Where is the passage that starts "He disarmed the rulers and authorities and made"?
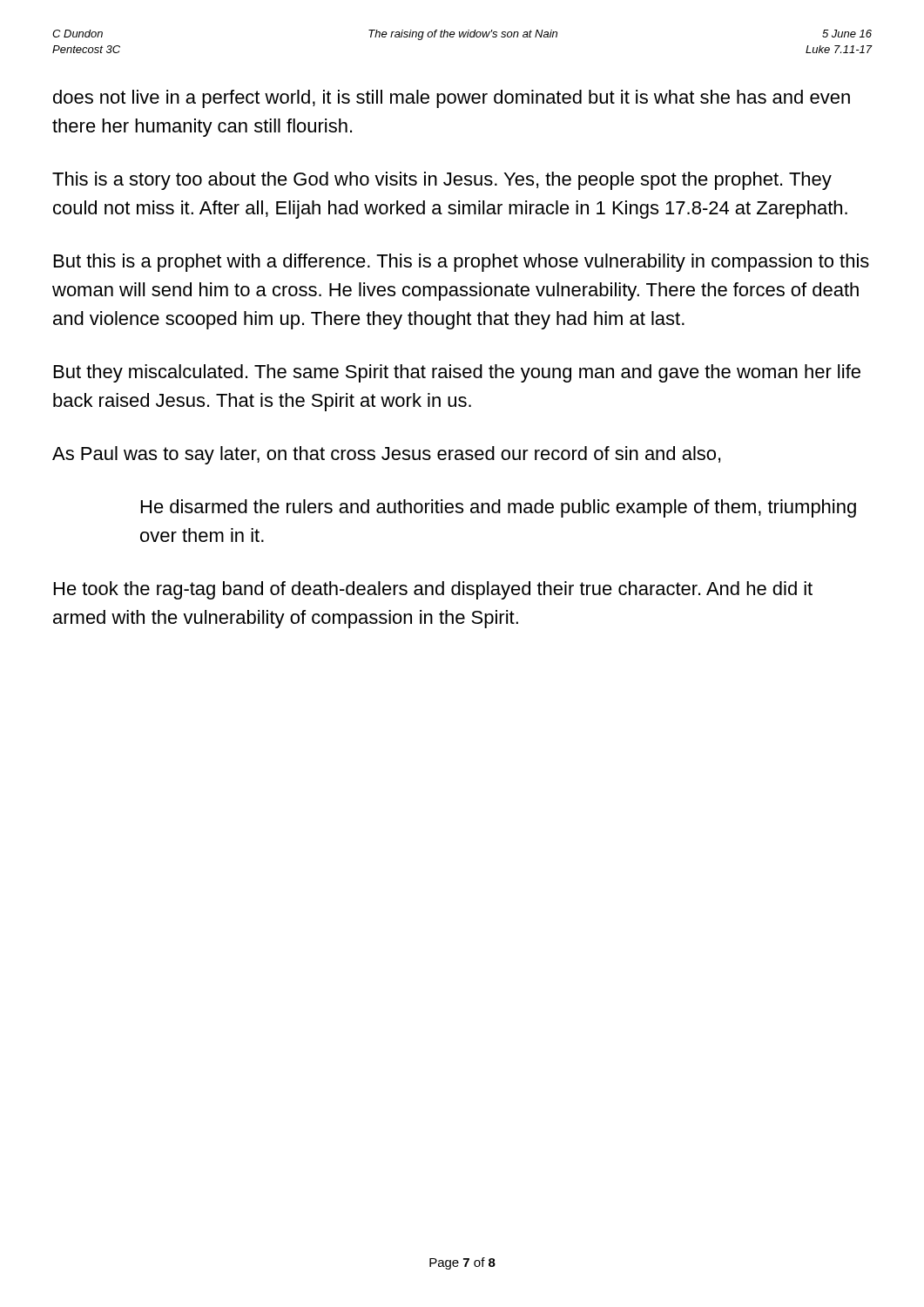 tap(498, 521)
